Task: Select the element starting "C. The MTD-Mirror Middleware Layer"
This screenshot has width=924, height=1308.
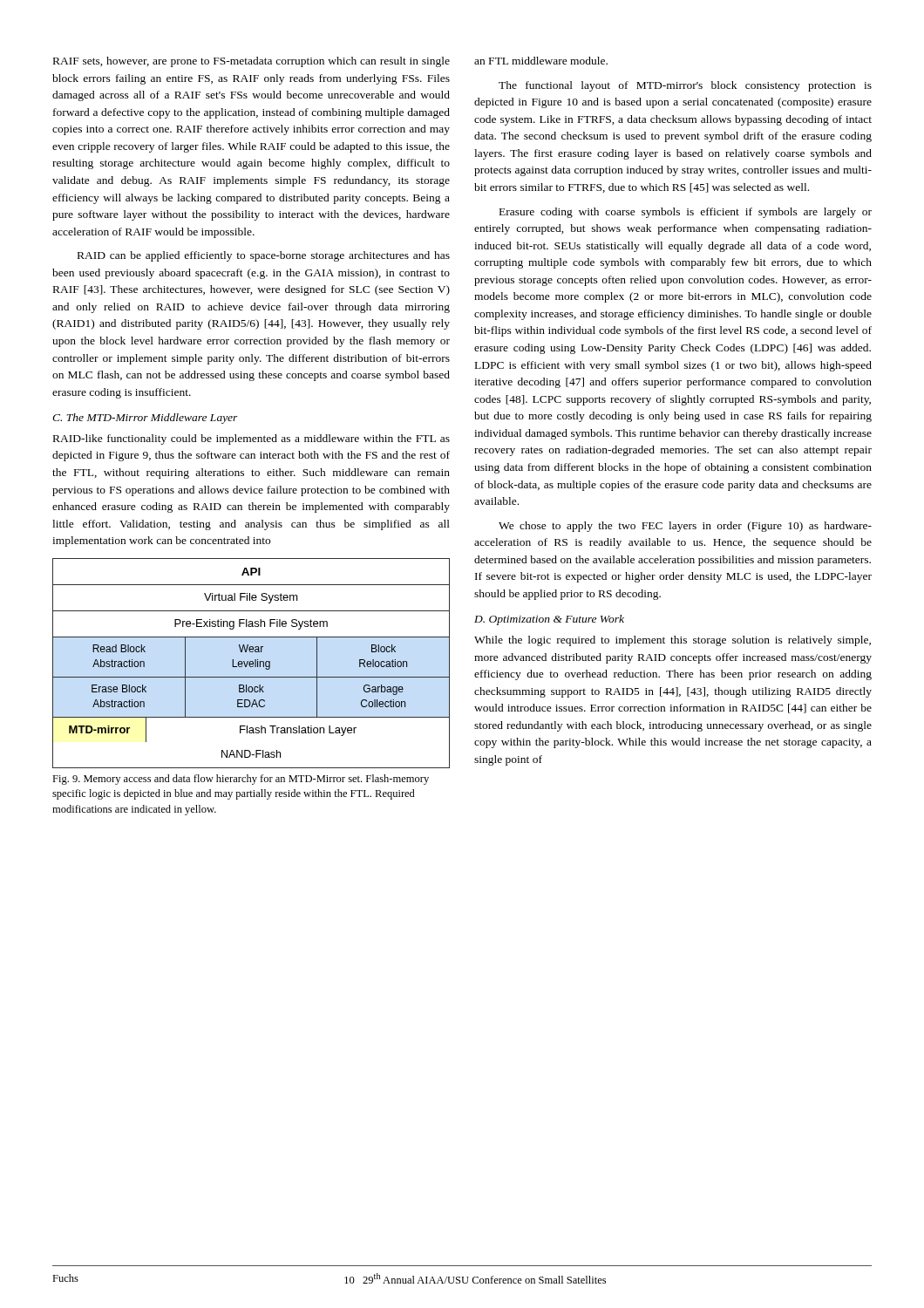Action: [145, 418]
